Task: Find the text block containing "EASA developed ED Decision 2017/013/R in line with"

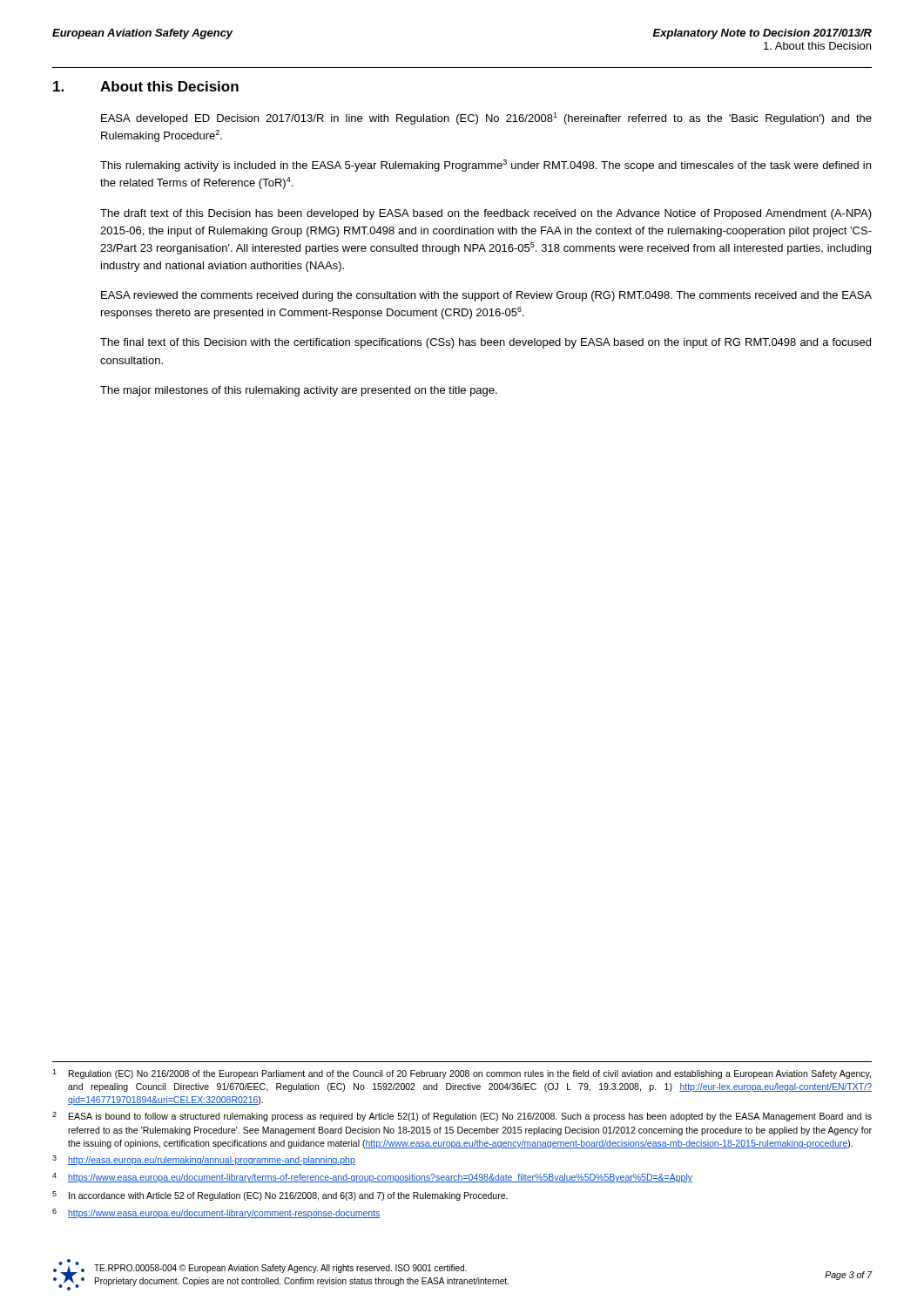Action: coord(486,126)
